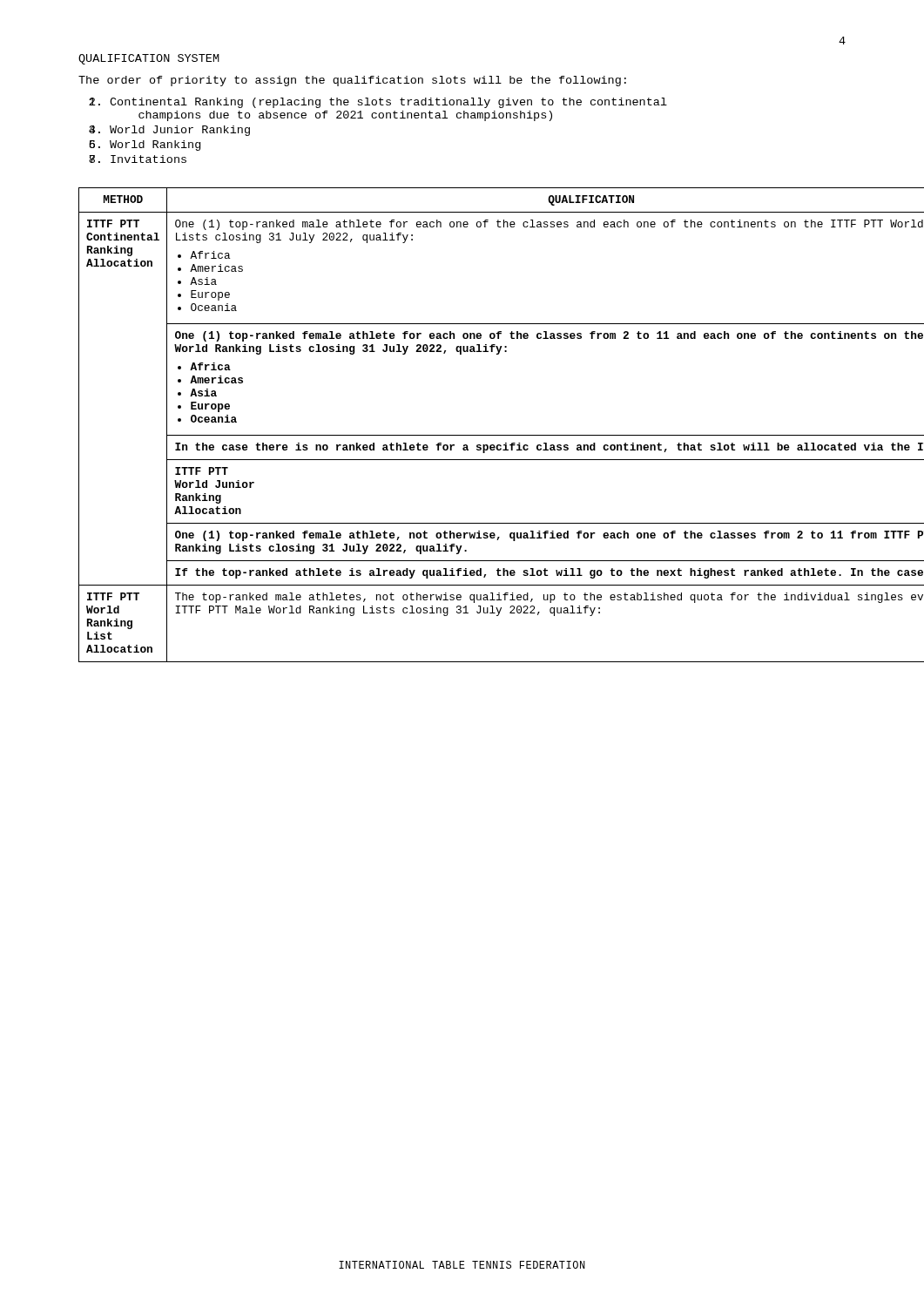
Task: Select the list item that says "World Junior Ranking"
Action: [x=478, y=130]
